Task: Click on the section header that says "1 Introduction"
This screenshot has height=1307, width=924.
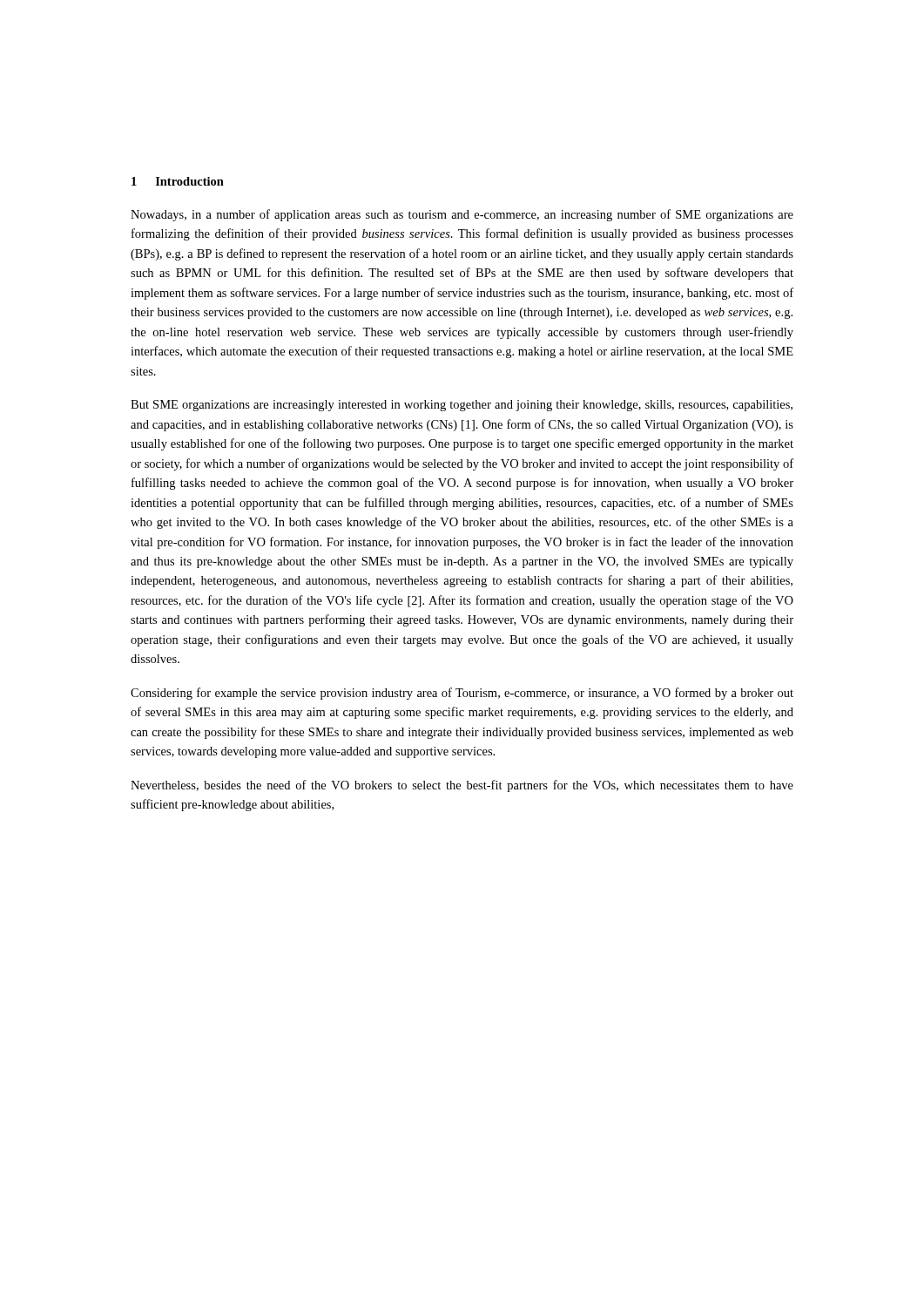Action: tap(177, 181)
